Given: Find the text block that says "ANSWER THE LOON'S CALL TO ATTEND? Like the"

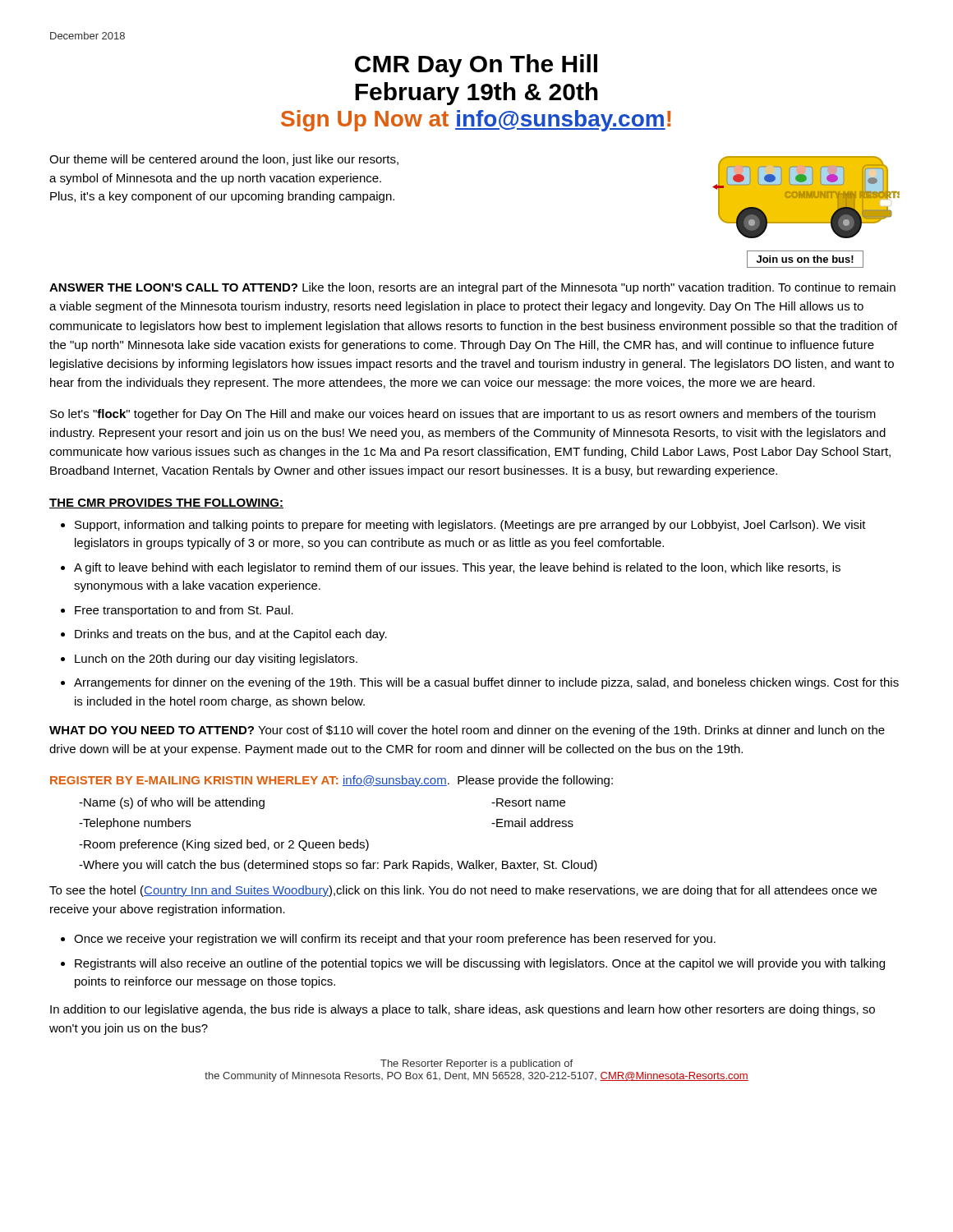Looking at the screenshot, I should click(473, 335).
